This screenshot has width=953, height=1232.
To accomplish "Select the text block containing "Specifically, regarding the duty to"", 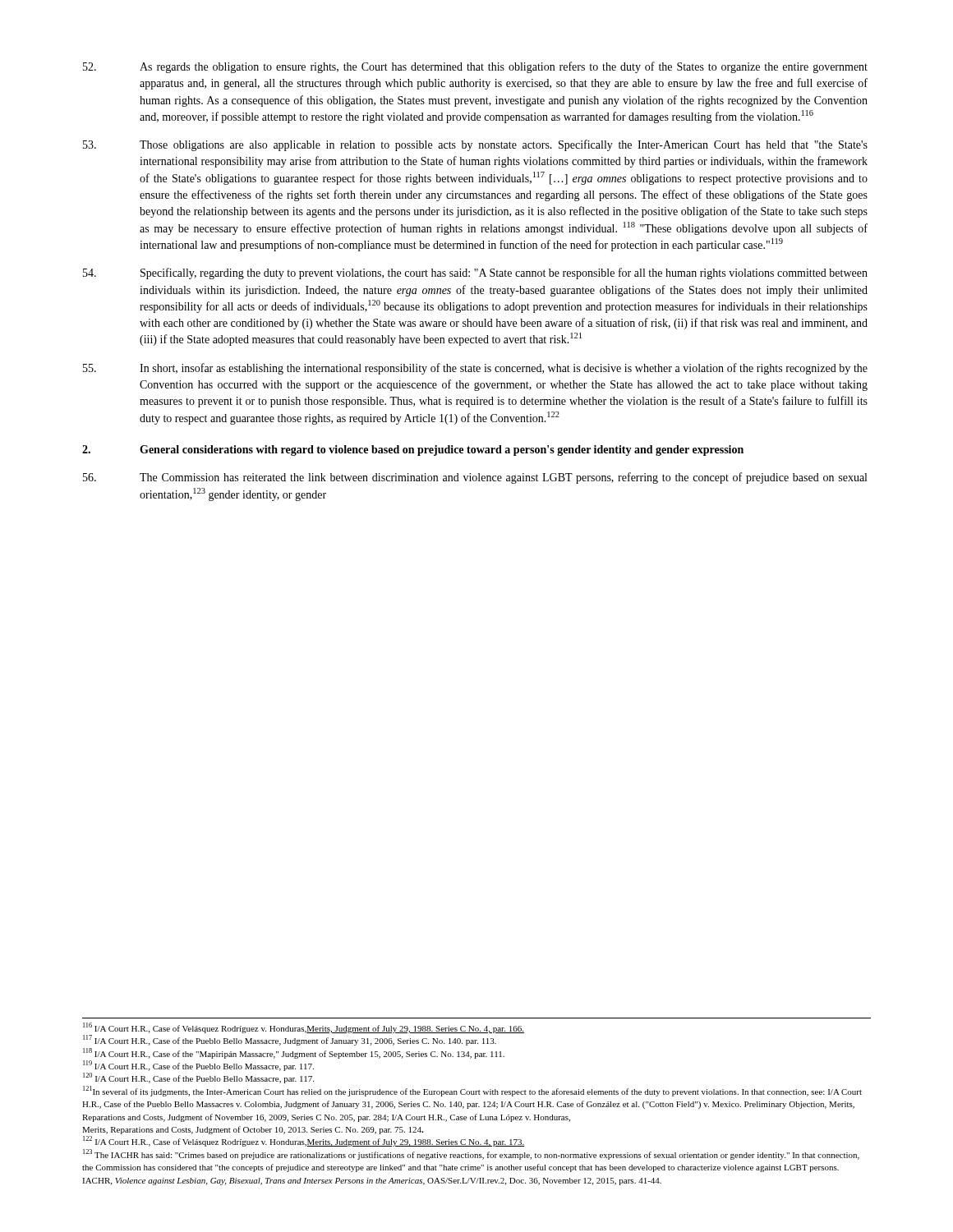I will click(x=475, y=307).
